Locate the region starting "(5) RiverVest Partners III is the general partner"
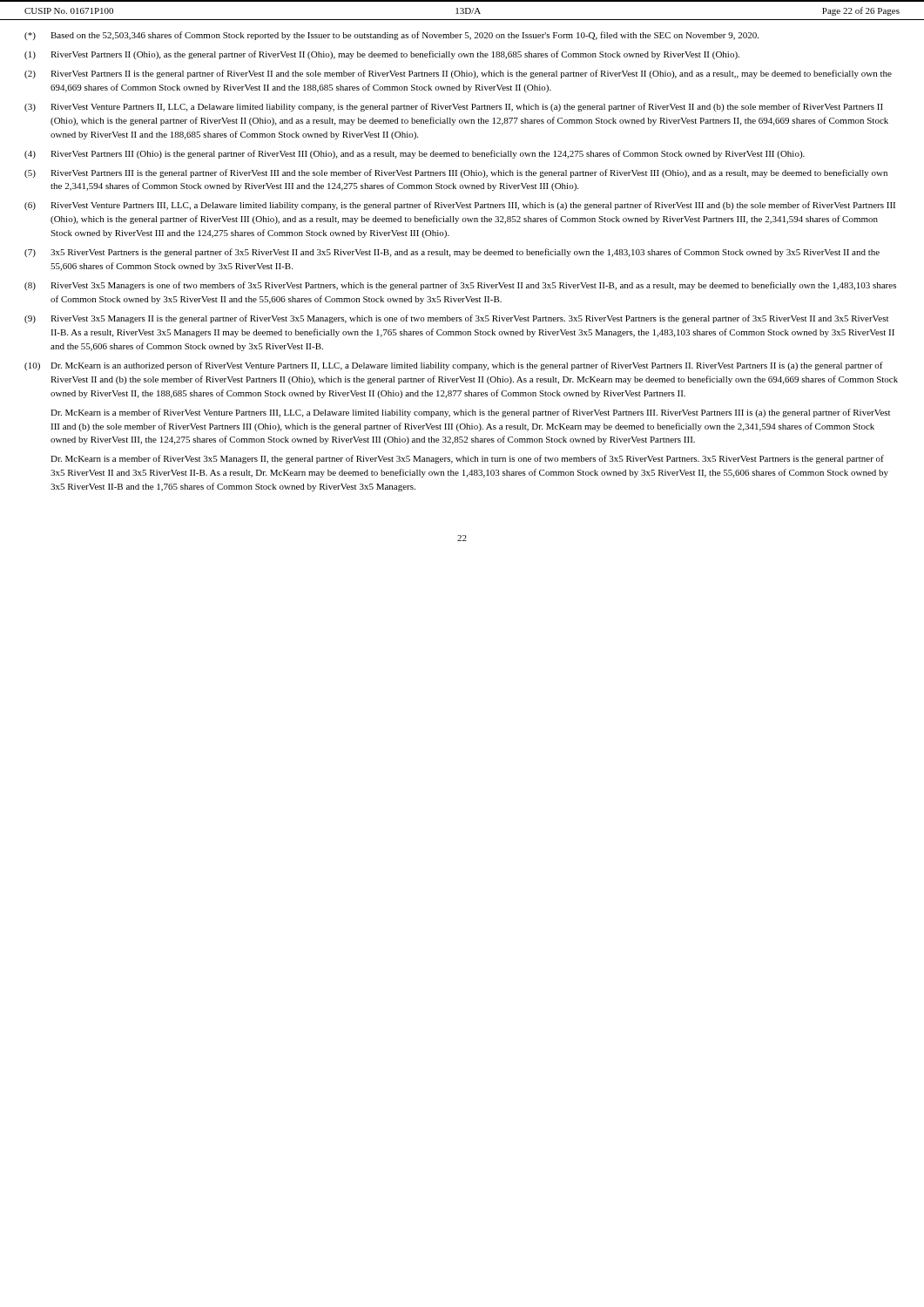 pyautogui.click(x=462, y=180)
